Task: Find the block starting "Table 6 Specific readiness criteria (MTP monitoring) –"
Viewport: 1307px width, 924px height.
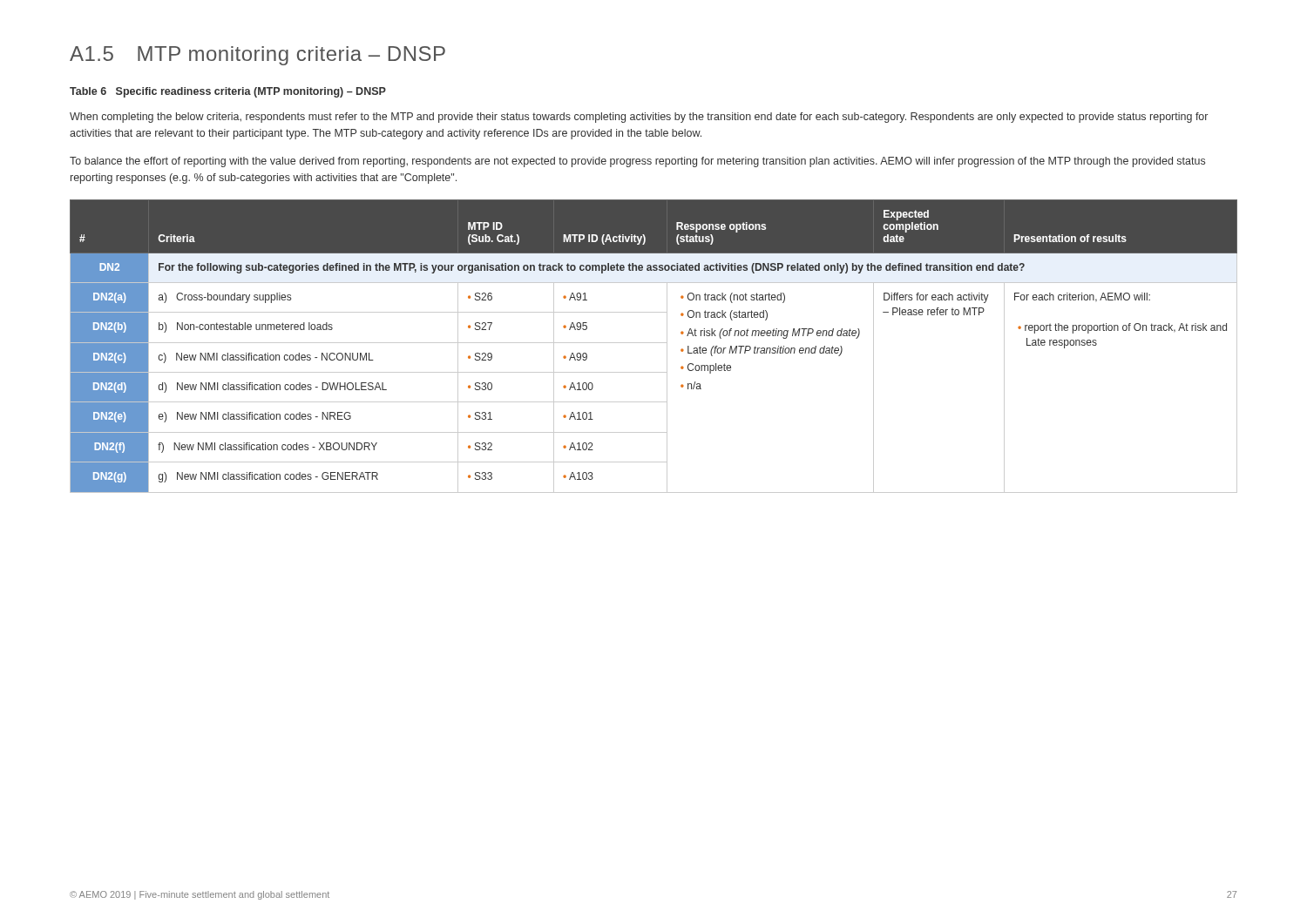Action: [228, 92]
